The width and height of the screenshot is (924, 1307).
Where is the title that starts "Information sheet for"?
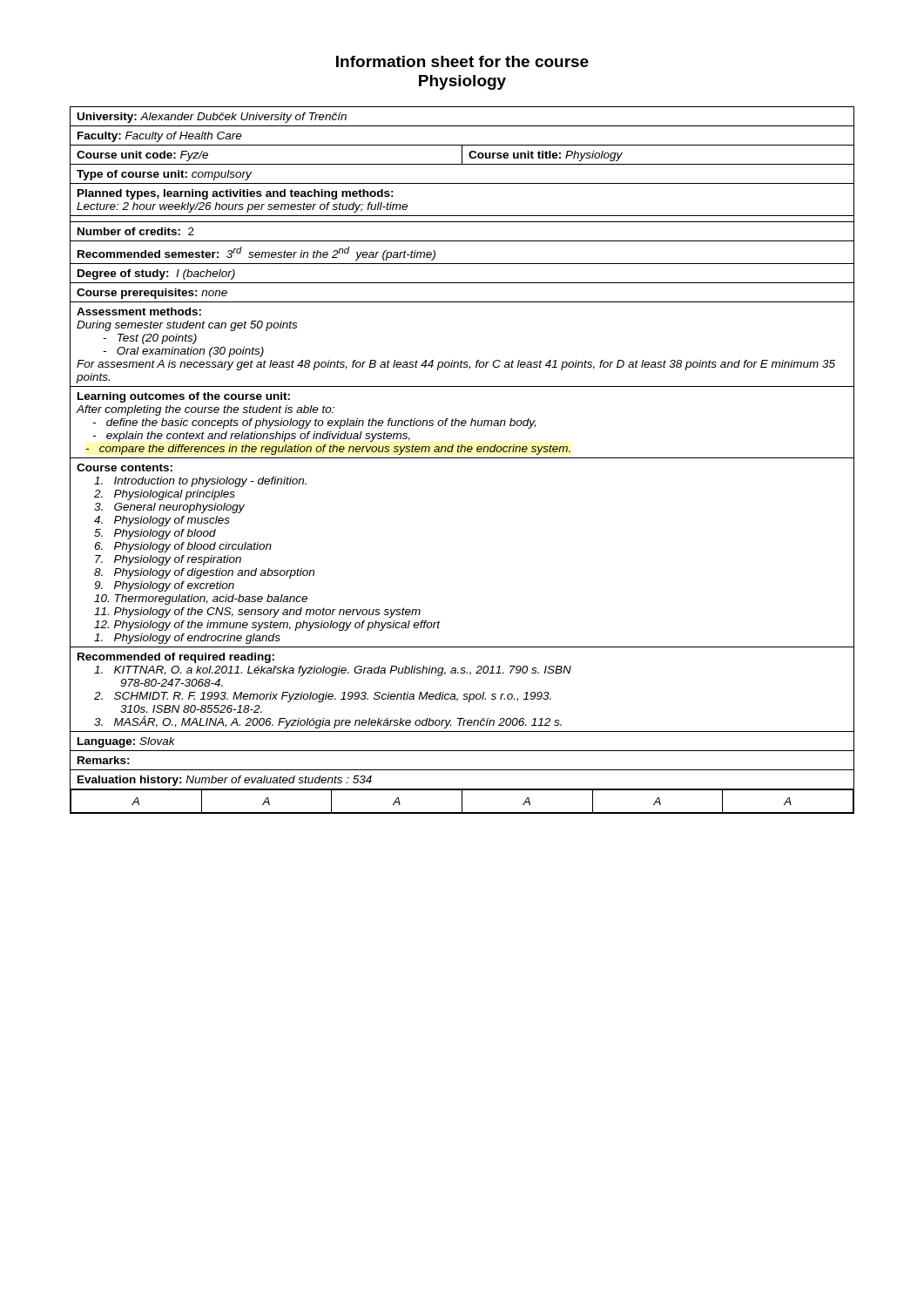tap(462, 71)
